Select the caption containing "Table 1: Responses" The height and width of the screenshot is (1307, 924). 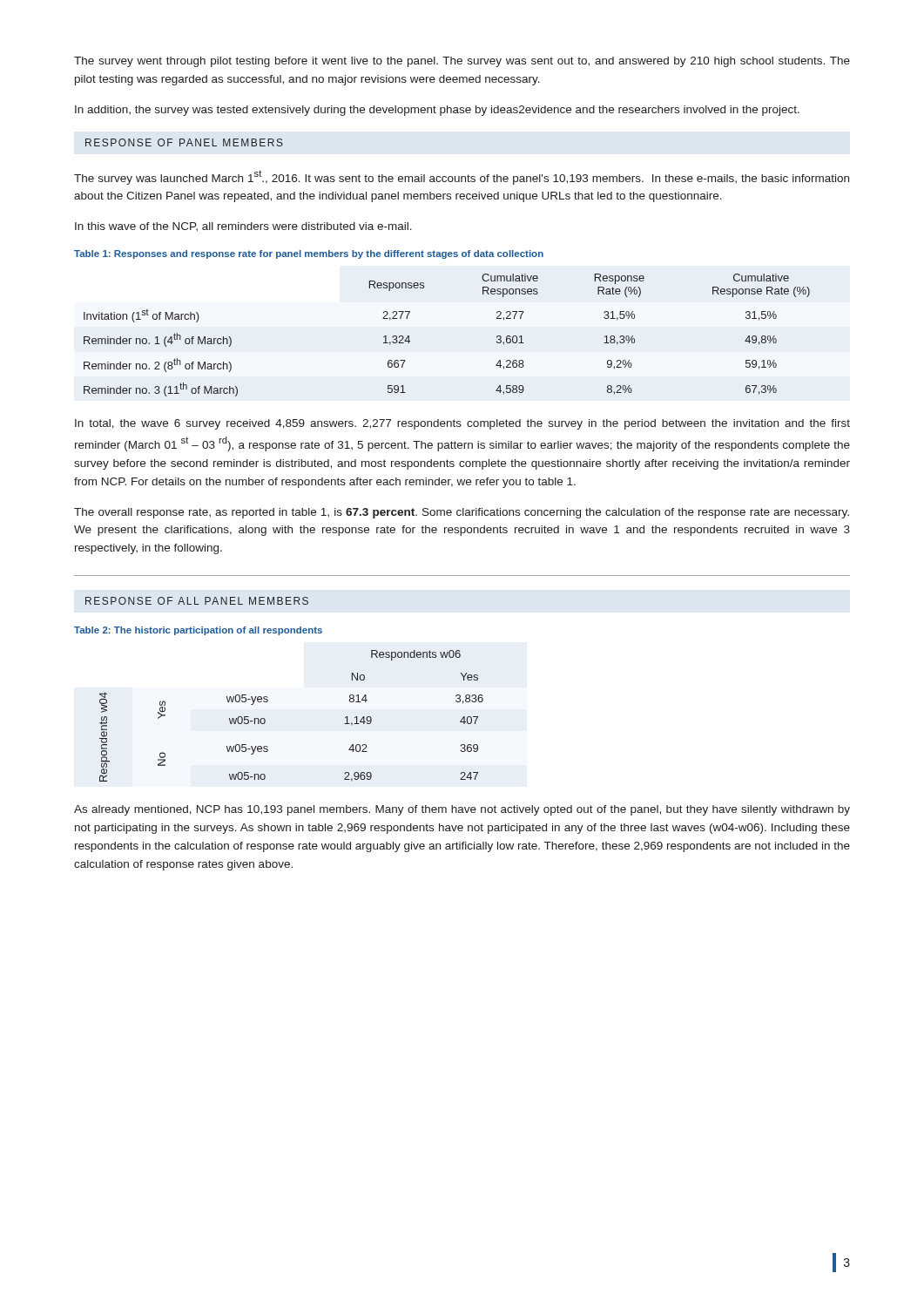point(309,254)
